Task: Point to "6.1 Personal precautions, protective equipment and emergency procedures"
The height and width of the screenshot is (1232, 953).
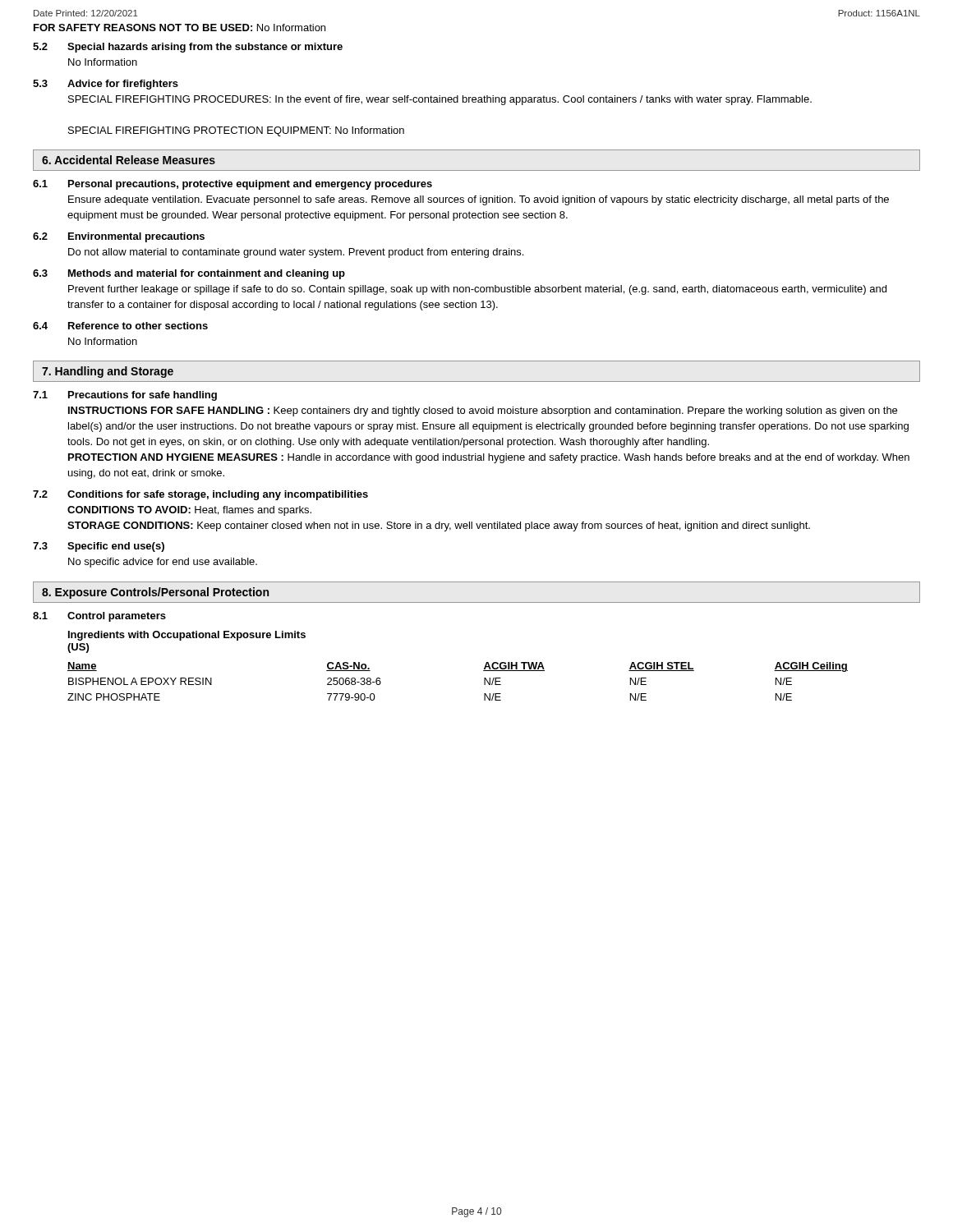Action: click(233, 184)
